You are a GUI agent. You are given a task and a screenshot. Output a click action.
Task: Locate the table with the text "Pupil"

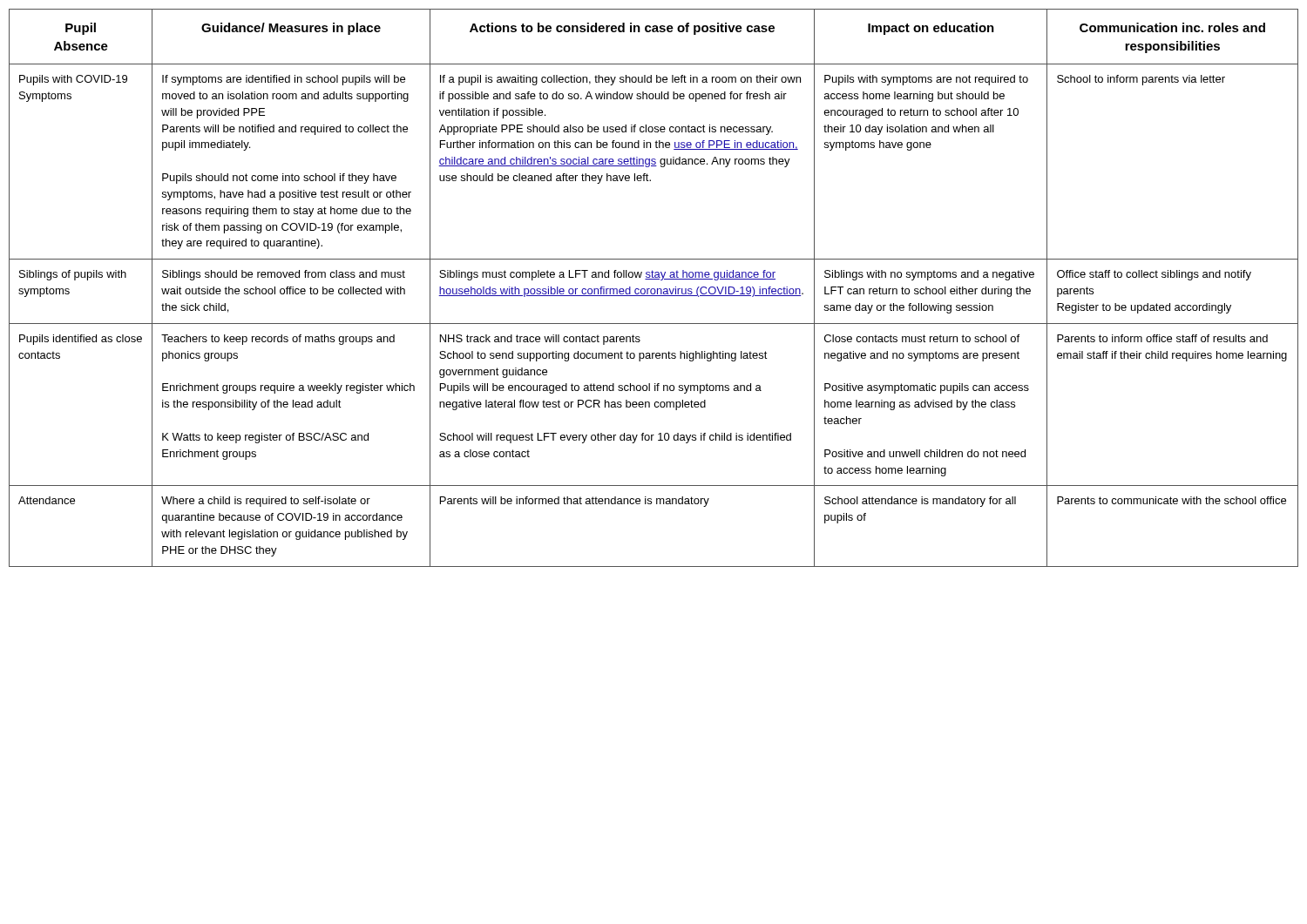(654, 462)
